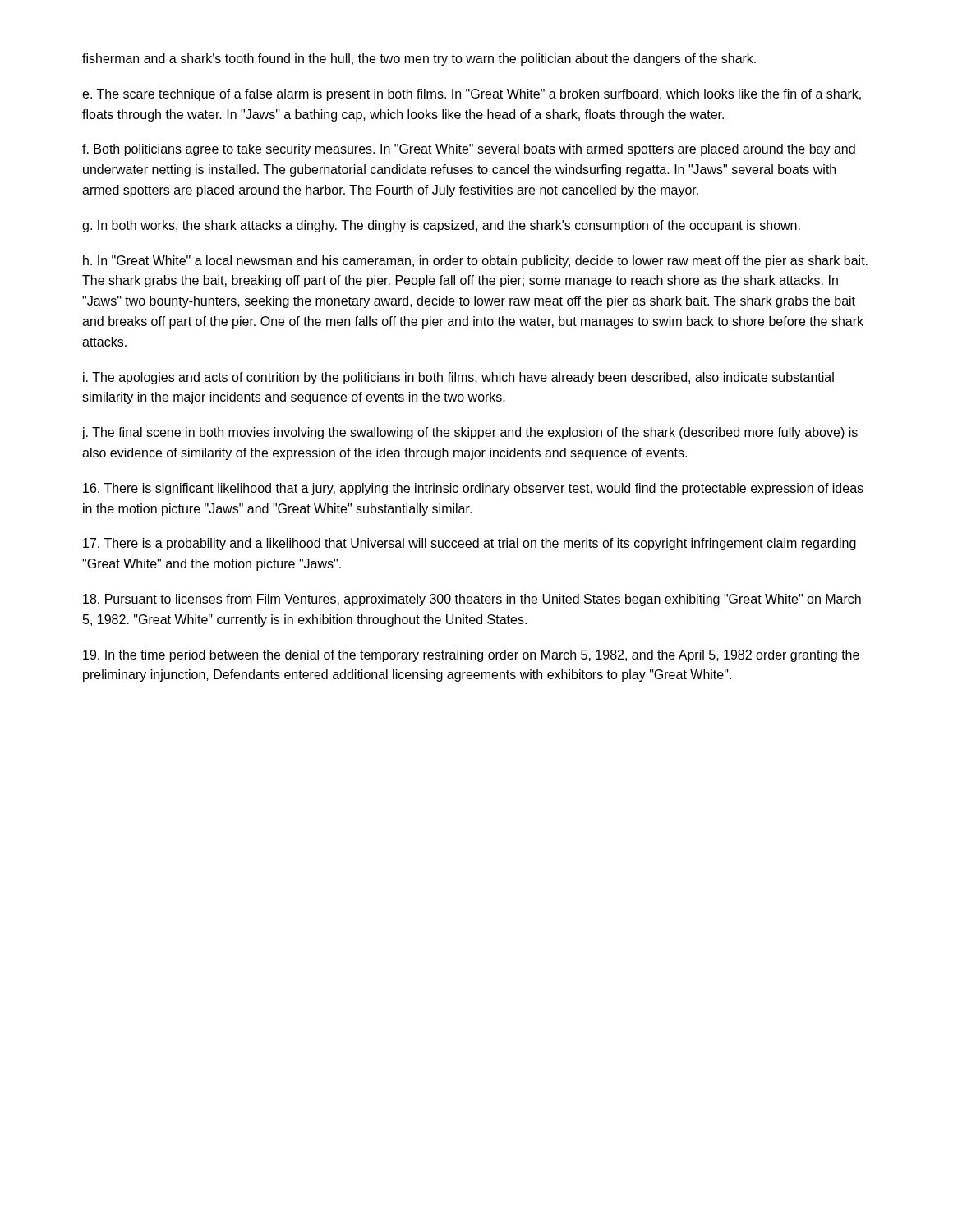Find the list item containing "e. The scare technique of"
This screenshot has height=1232, width=953.
472,104
